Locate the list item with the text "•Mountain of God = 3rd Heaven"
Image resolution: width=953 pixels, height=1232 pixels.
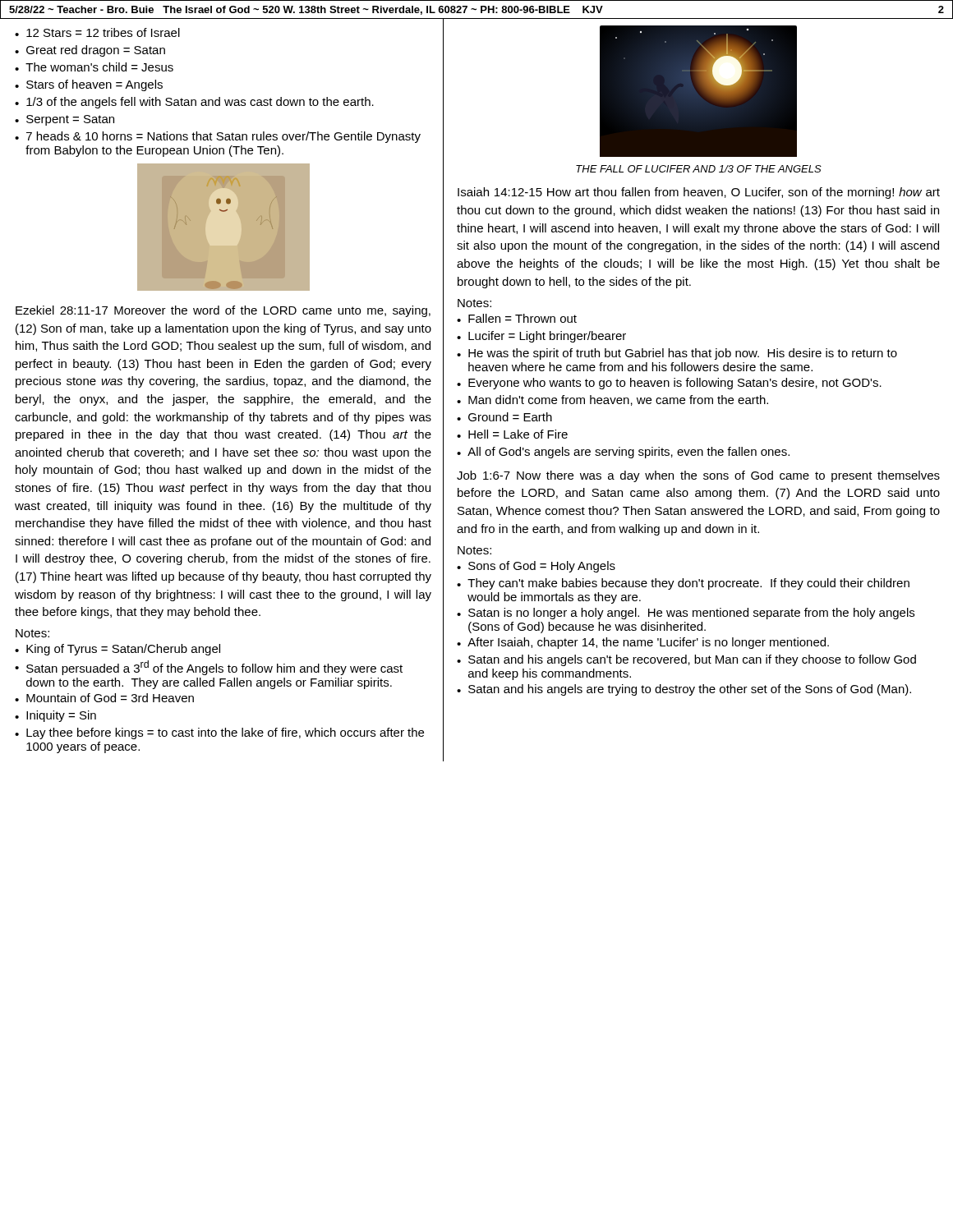tap(105, 698)
